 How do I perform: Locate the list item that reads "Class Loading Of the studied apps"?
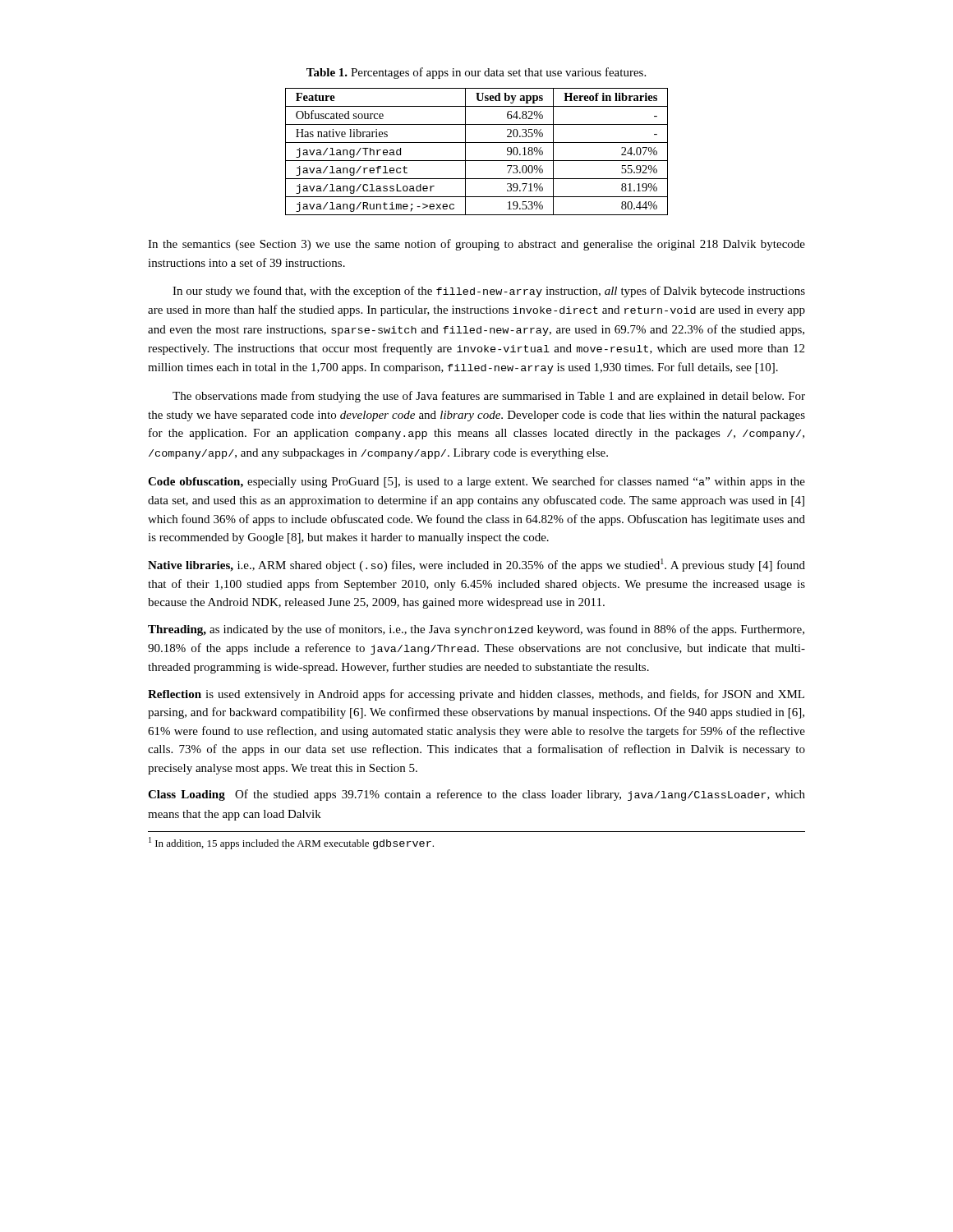(x=476, y=804)
